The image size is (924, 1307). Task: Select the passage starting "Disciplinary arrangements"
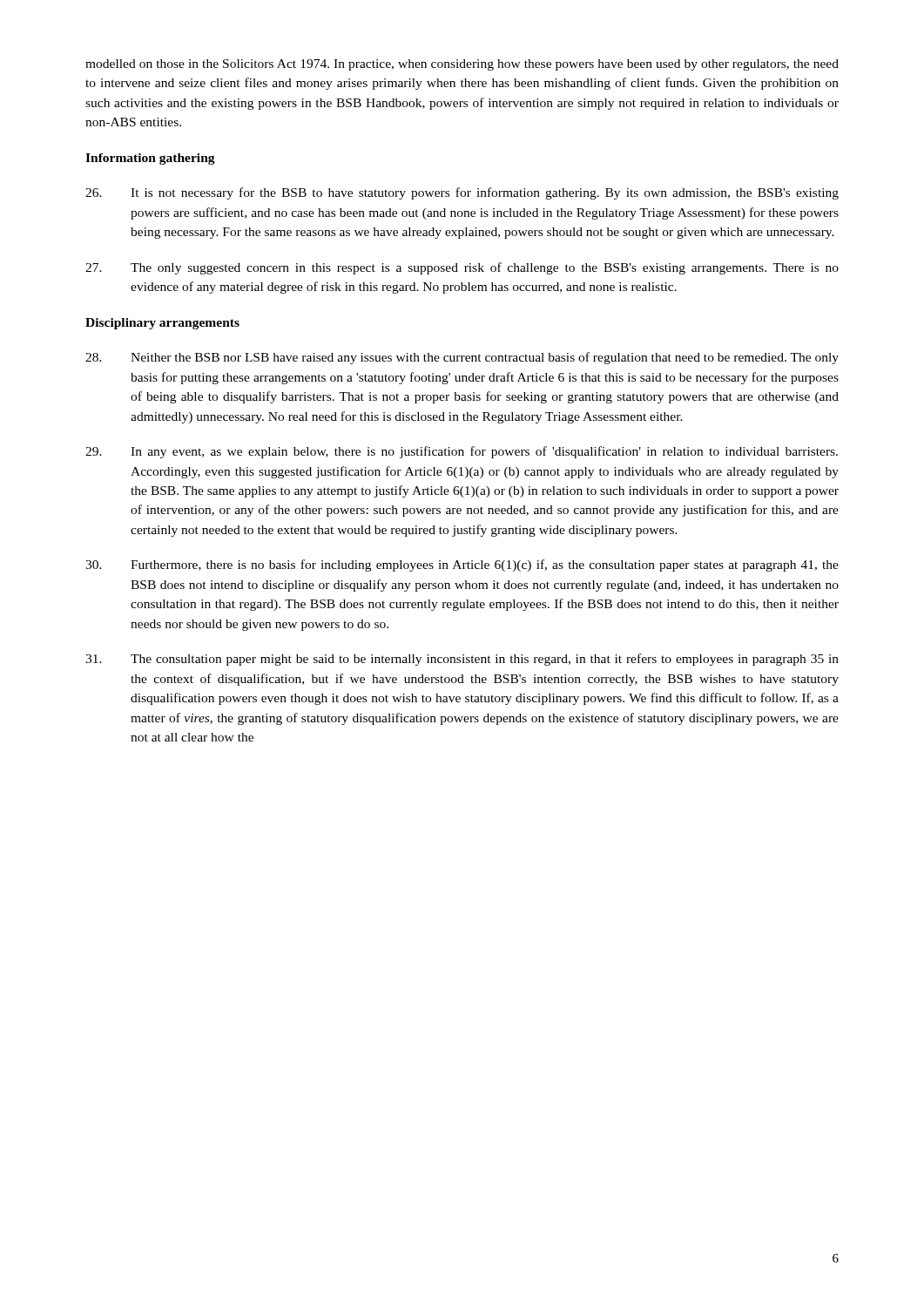point(162,322)
